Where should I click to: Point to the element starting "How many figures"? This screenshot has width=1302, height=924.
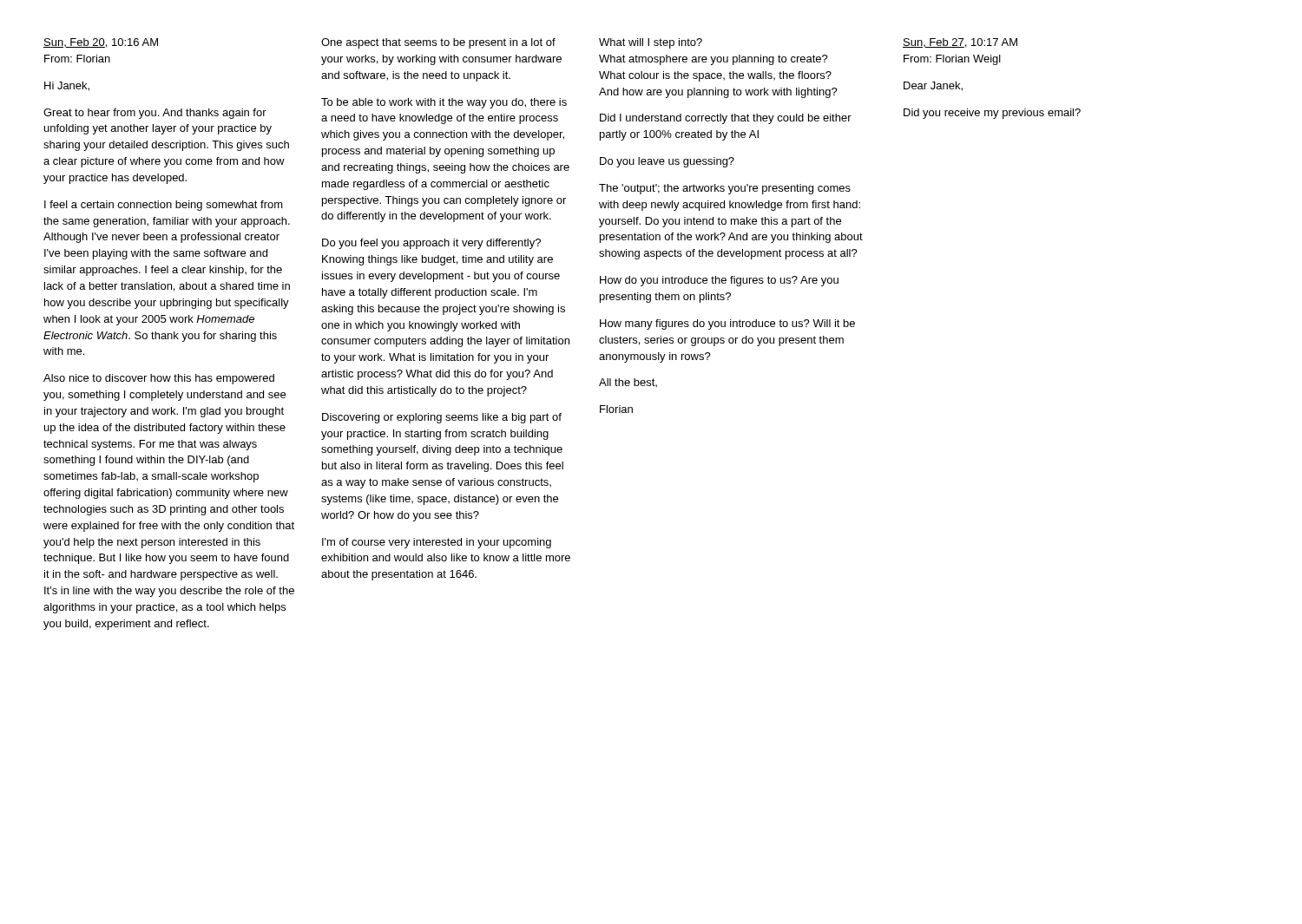coord(733,340)
